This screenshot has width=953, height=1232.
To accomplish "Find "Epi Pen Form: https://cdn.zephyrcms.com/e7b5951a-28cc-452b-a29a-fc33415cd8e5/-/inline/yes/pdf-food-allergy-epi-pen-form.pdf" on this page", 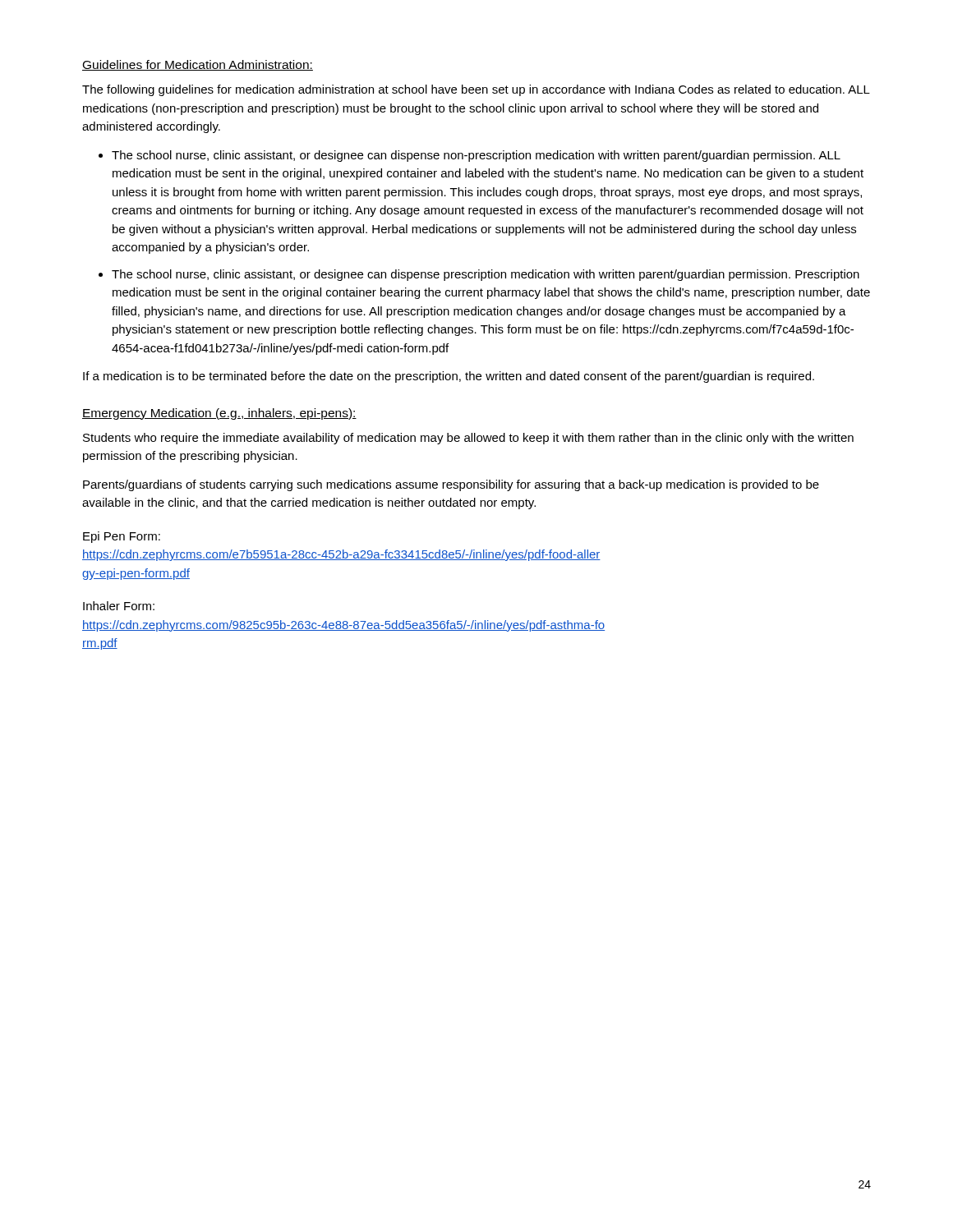I will pos(341,554).
